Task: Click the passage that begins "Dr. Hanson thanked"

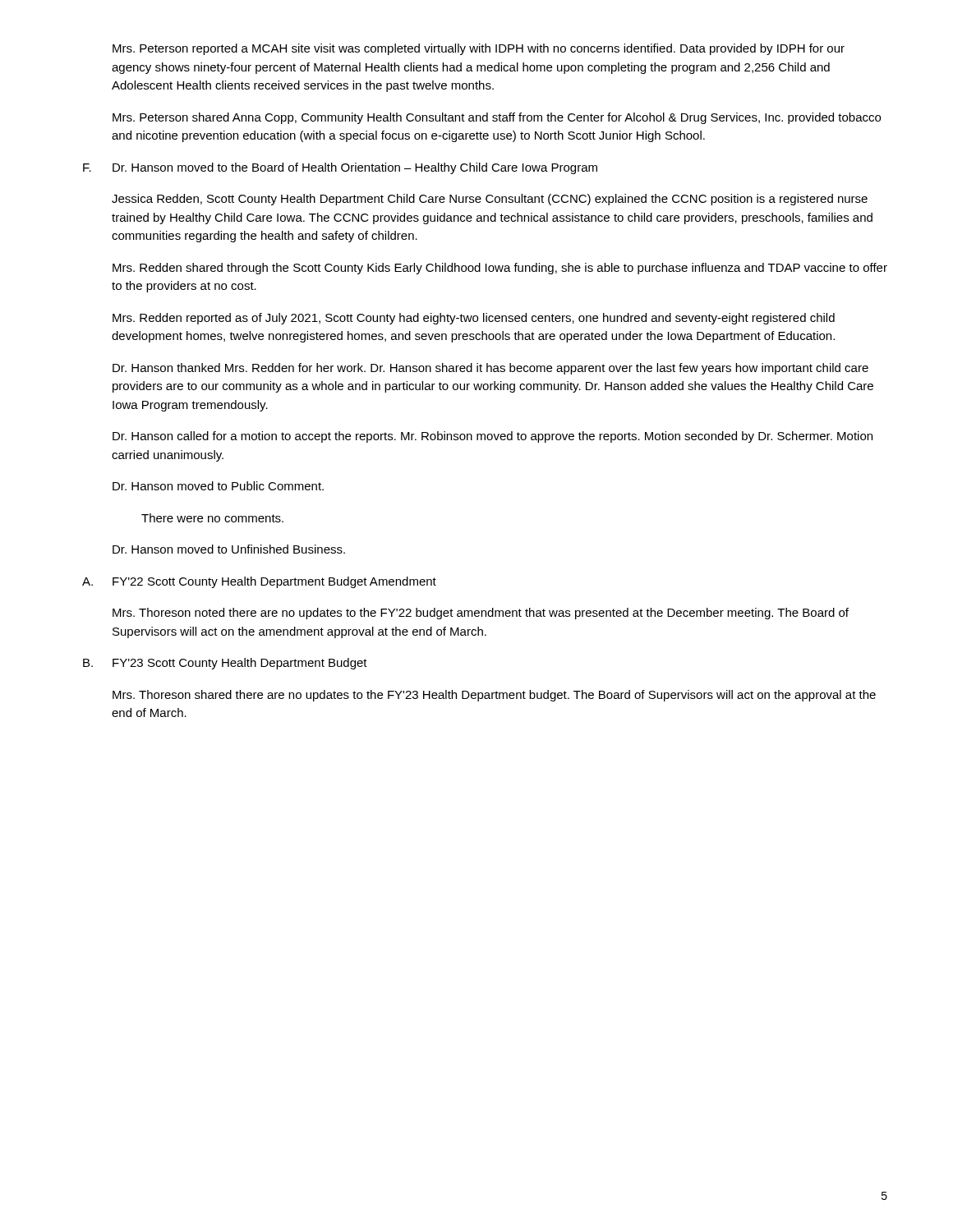Action: [x=493, y=386]
